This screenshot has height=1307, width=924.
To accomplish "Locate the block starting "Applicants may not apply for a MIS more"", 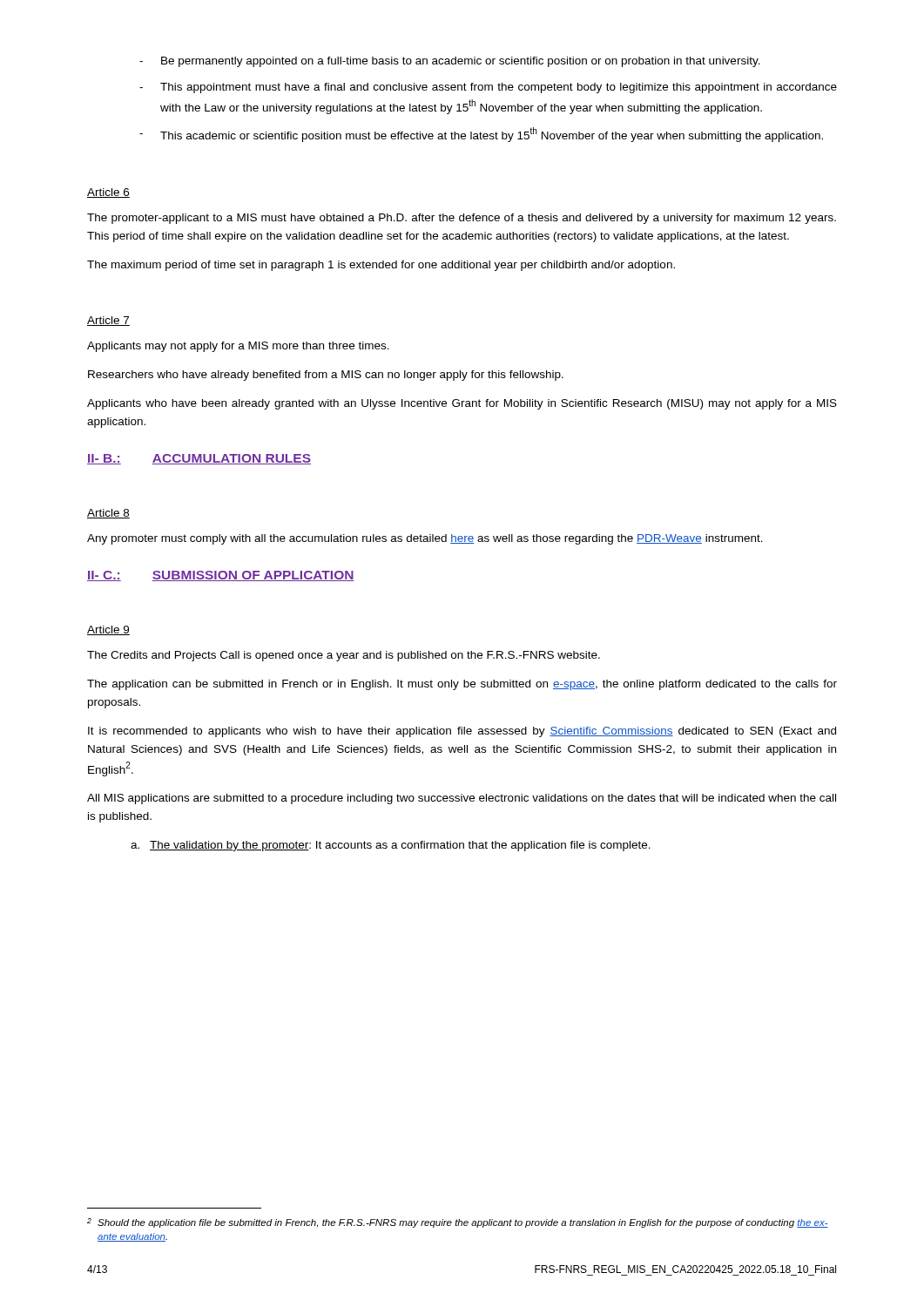I will [x=238, y=346].
